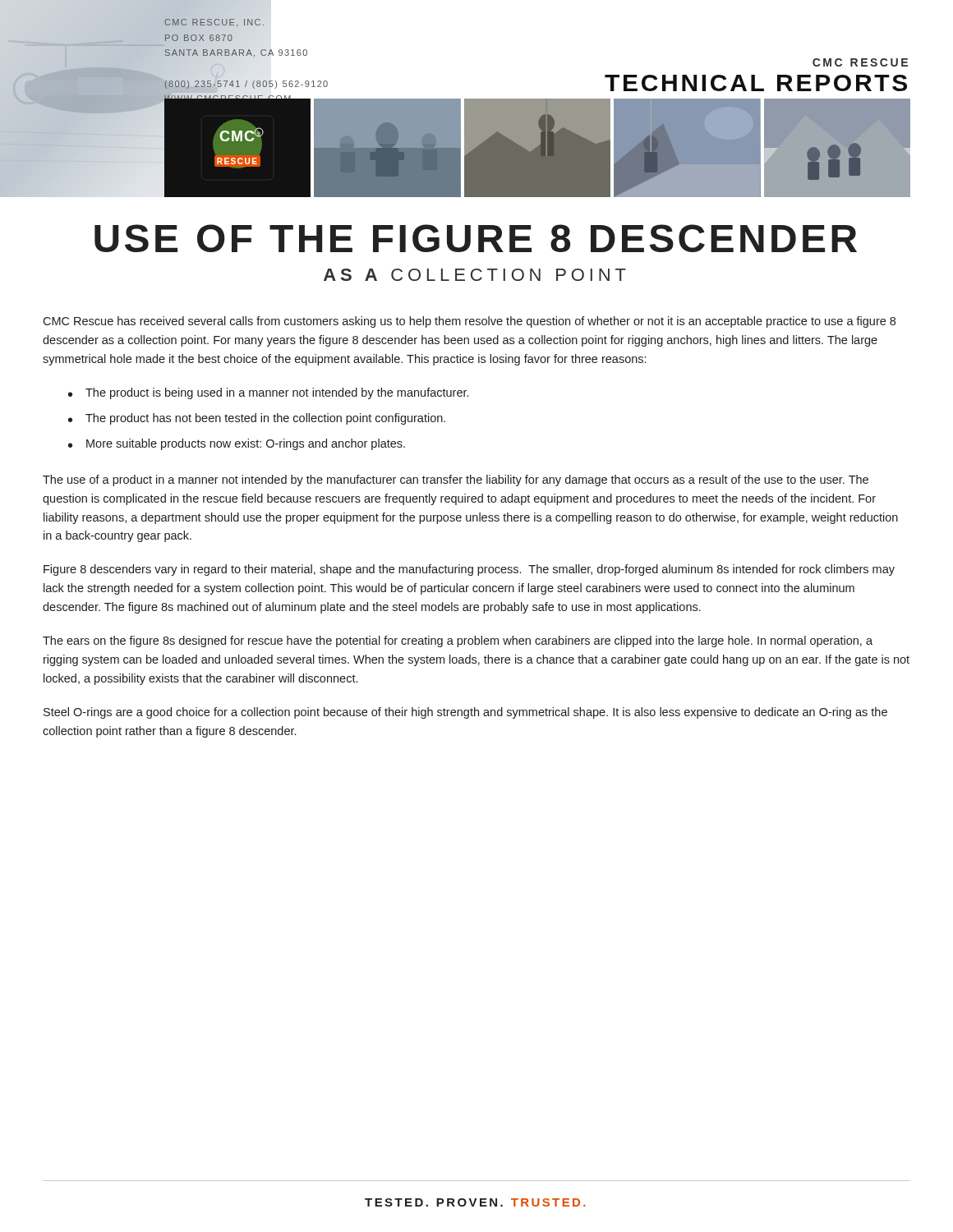Find the region starting "The use of"
This screenshot has width=953, height=1232.
point(470,508)
